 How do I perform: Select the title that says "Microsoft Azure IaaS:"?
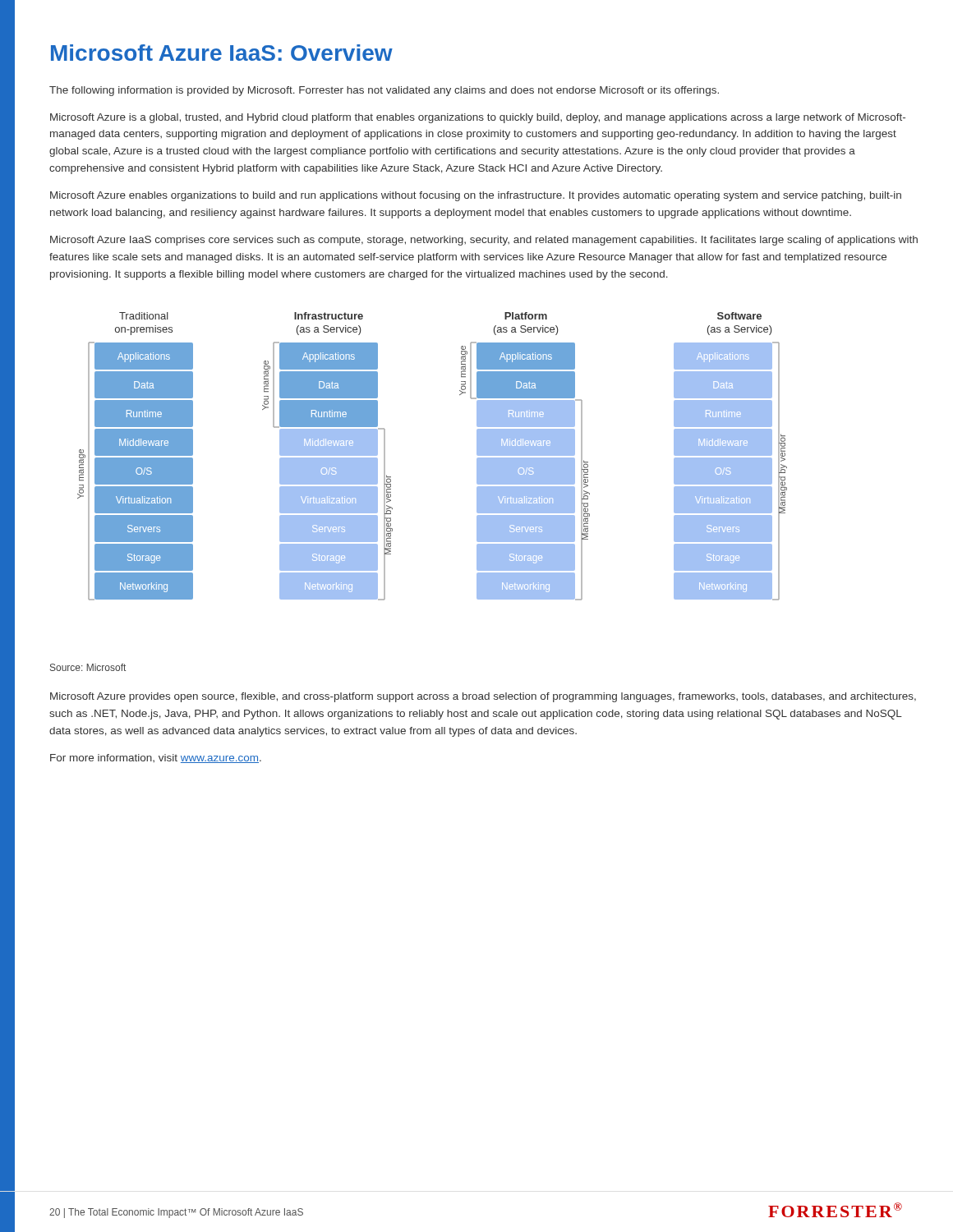[x=221, y=53]
